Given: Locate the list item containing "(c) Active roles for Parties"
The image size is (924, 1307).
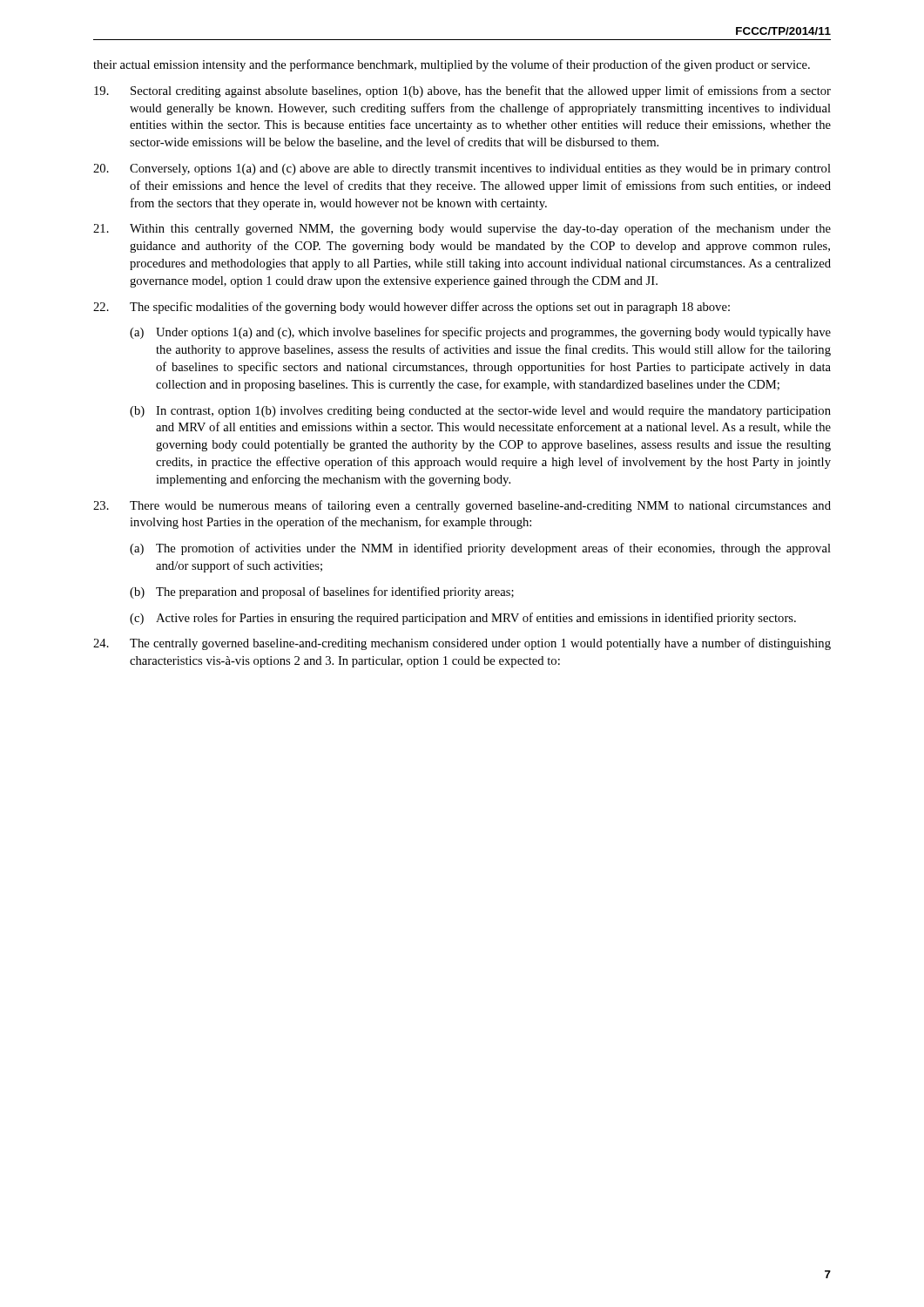Looking at the screenshot, I should pyautogui.click(x=480, y=618).
